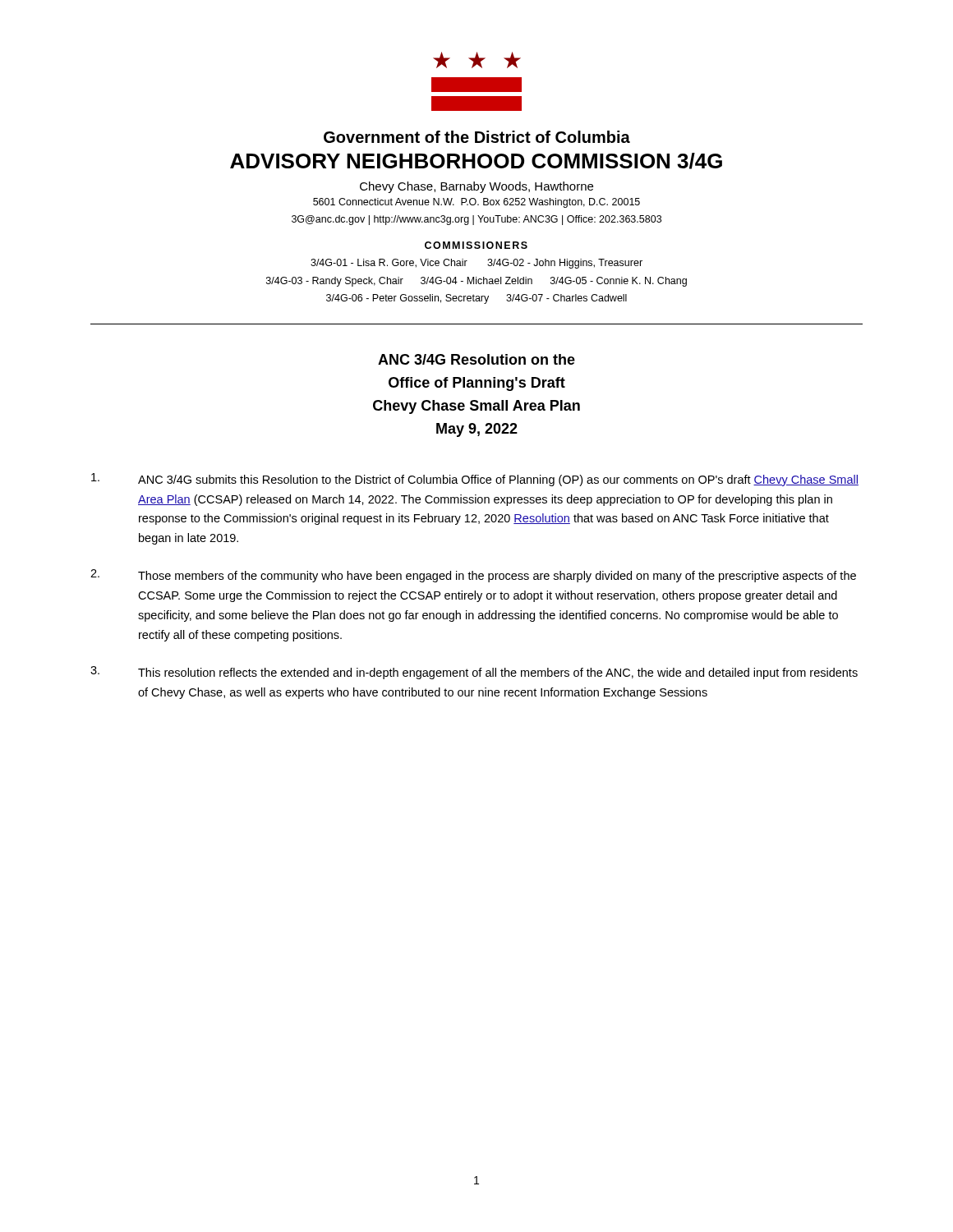Screen dimensions: 1232x953
Task: Navigate to the block starting "ANC 3/4G Resolution on the Office of"
Action: [x=476, y=394]
